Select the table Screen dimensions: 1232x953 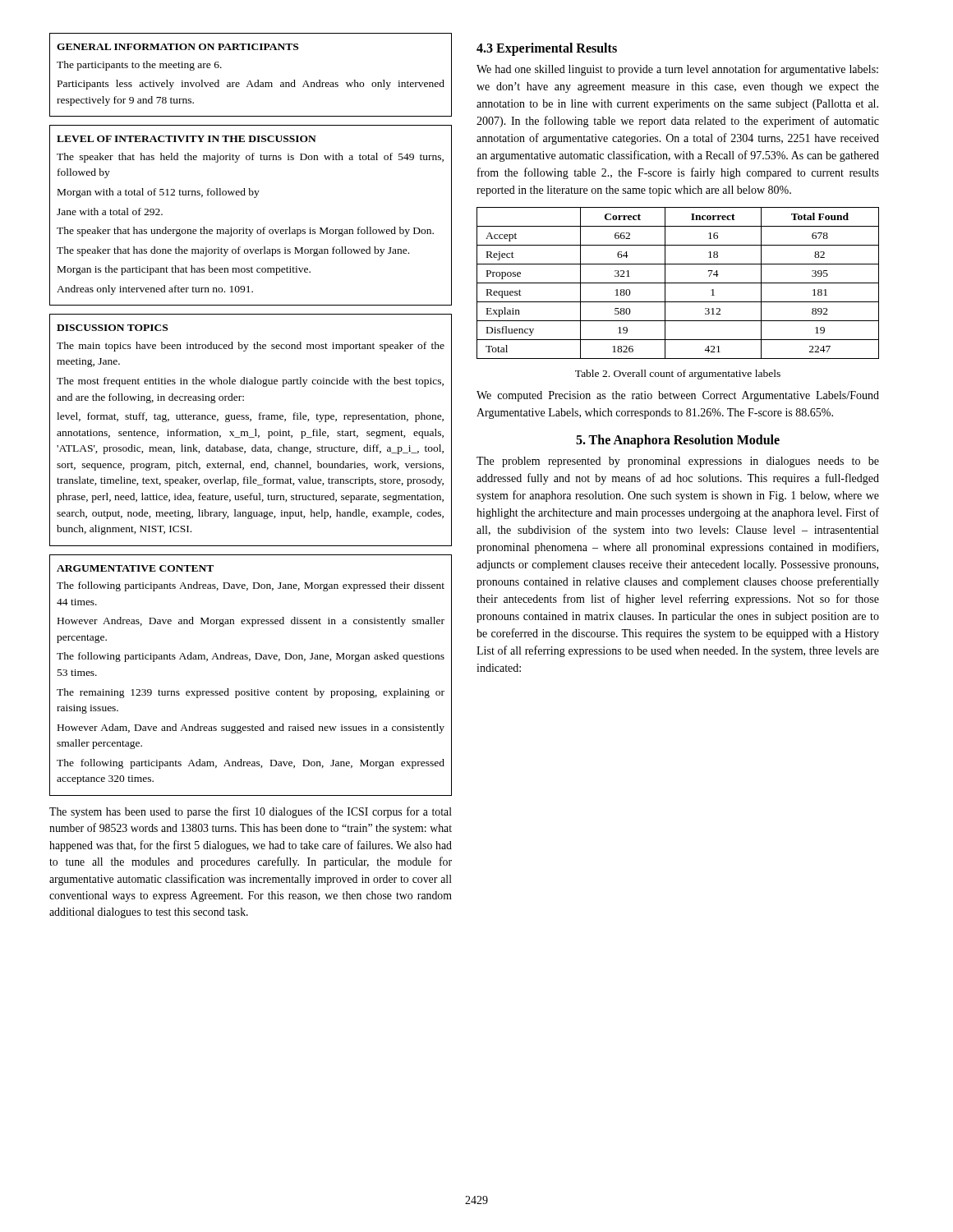pyautogui.click(x=678, y=283)
